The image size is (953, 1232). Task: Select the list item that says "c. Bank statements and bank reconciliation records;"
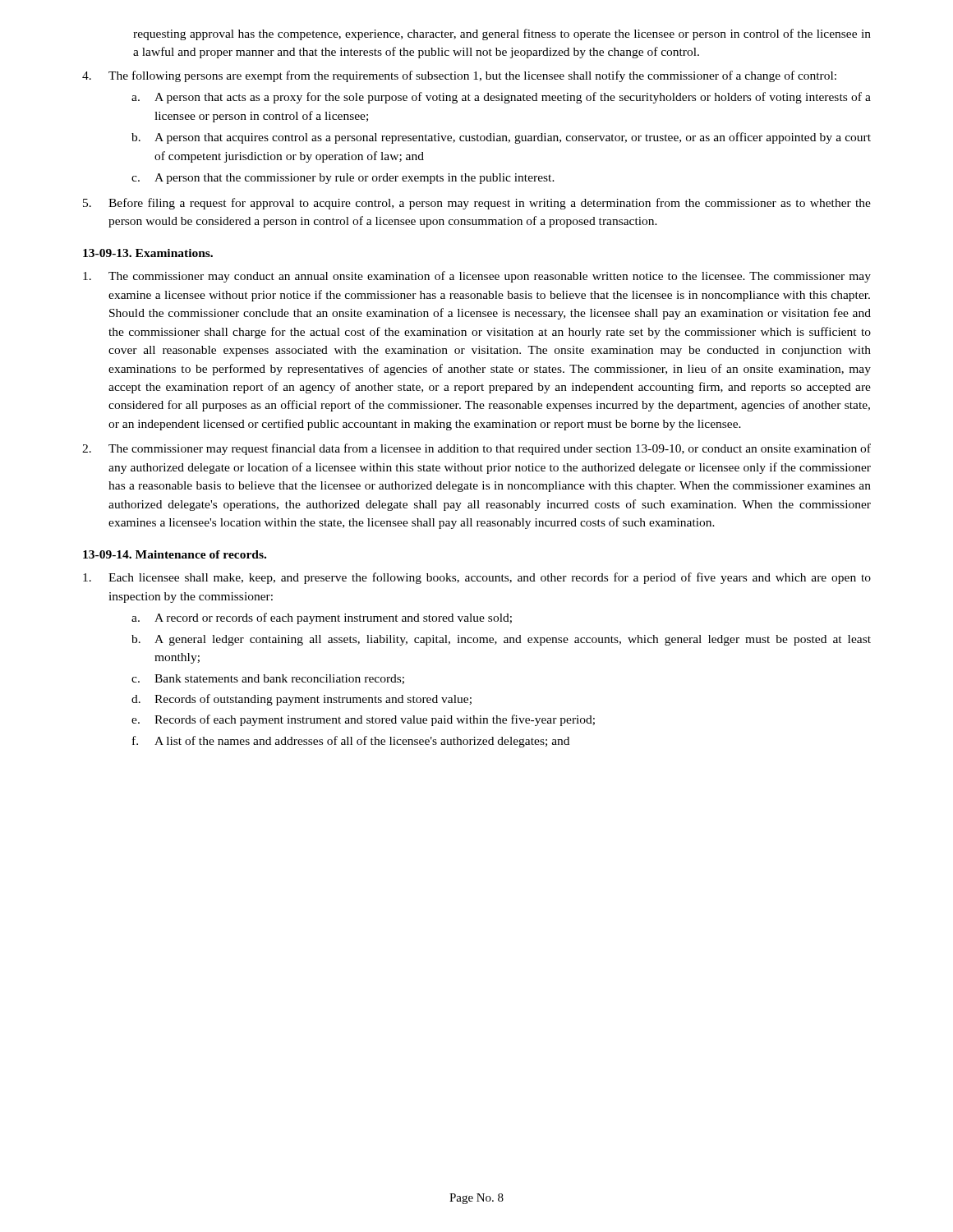(268, 679)
